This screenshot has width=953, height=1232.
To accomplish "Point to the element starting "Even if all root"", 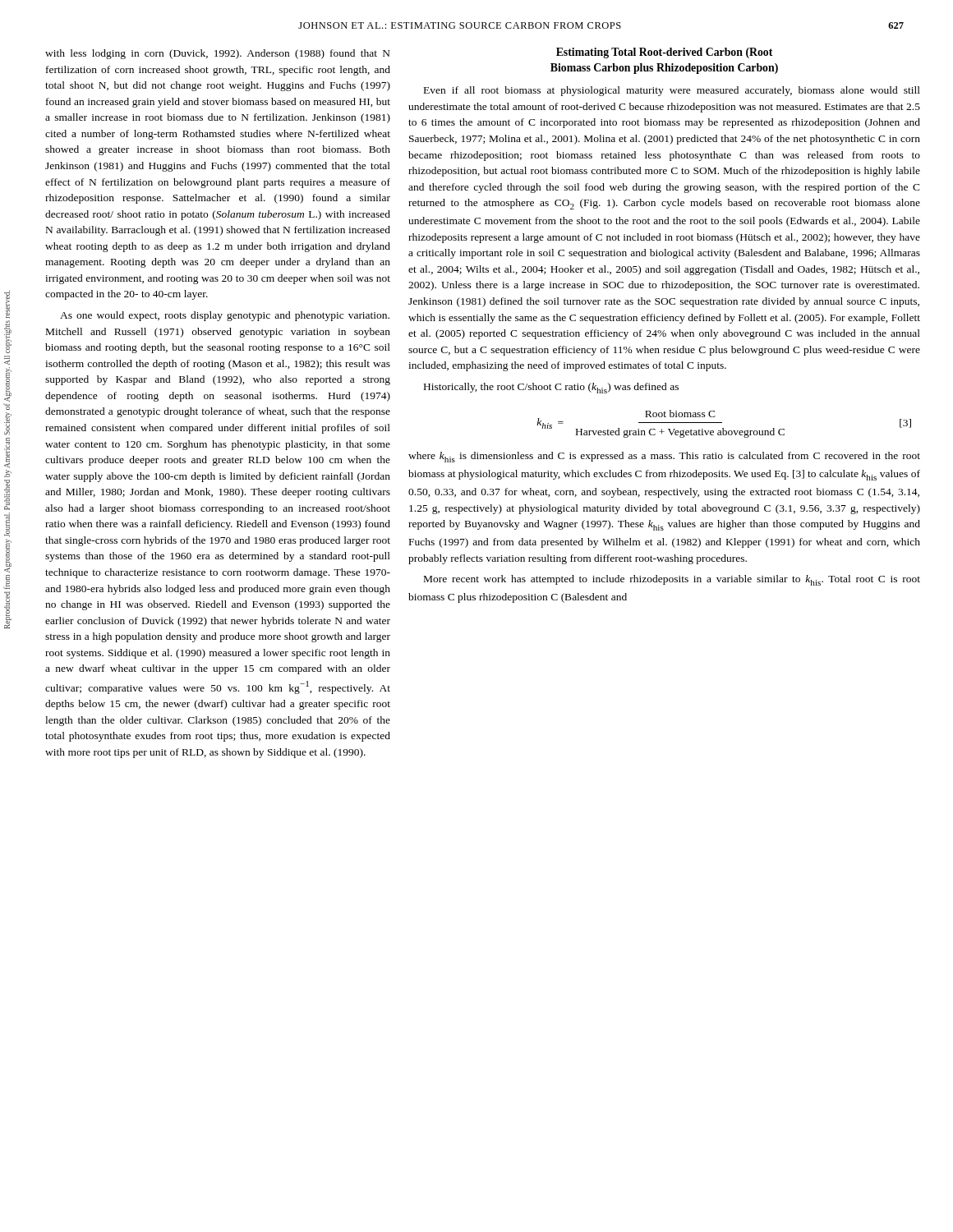I will (x=664, y=239).
